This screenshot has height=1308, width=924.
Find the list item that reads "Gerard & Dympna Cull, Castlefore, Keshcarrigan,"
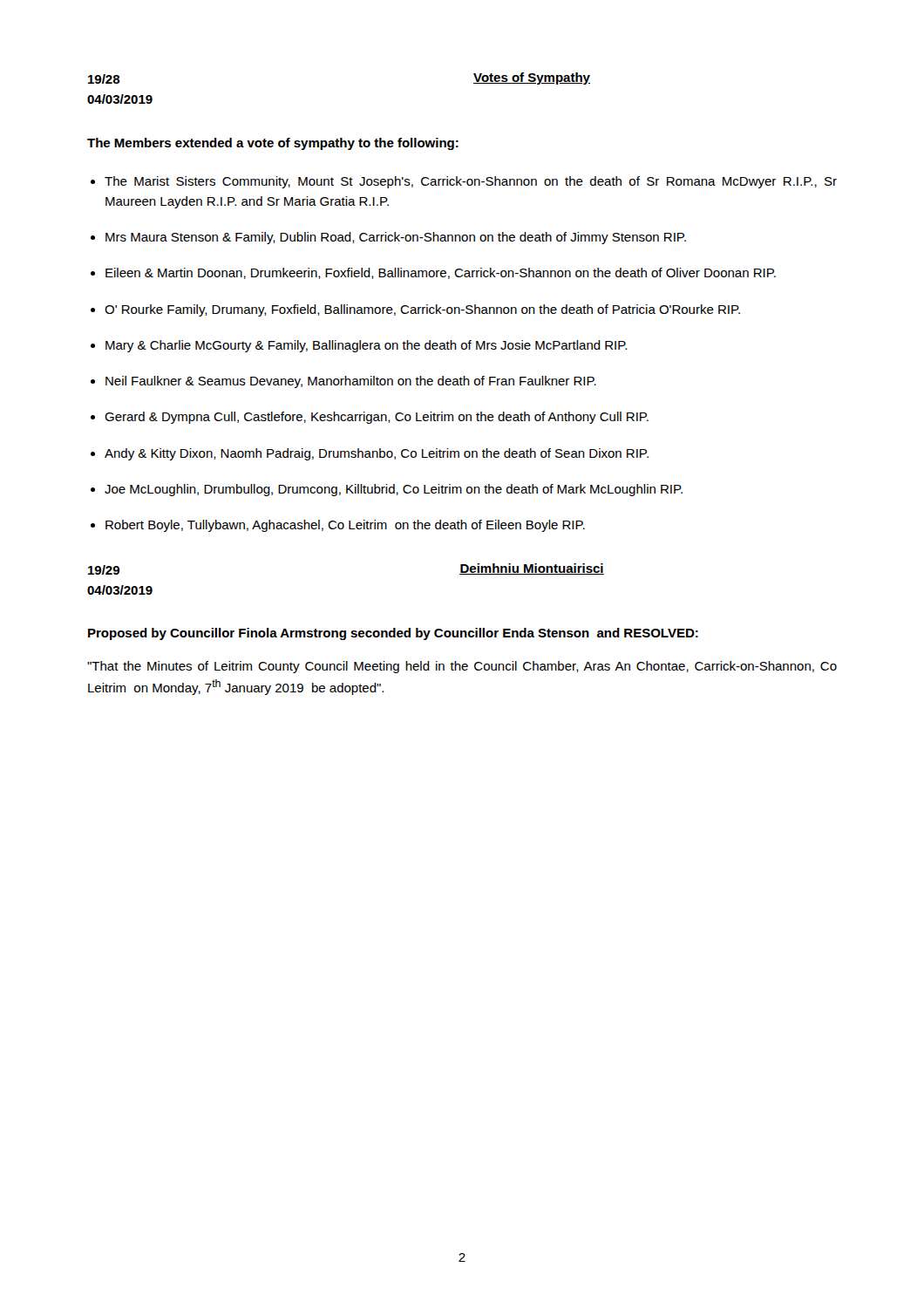click(x=377, y=417)
